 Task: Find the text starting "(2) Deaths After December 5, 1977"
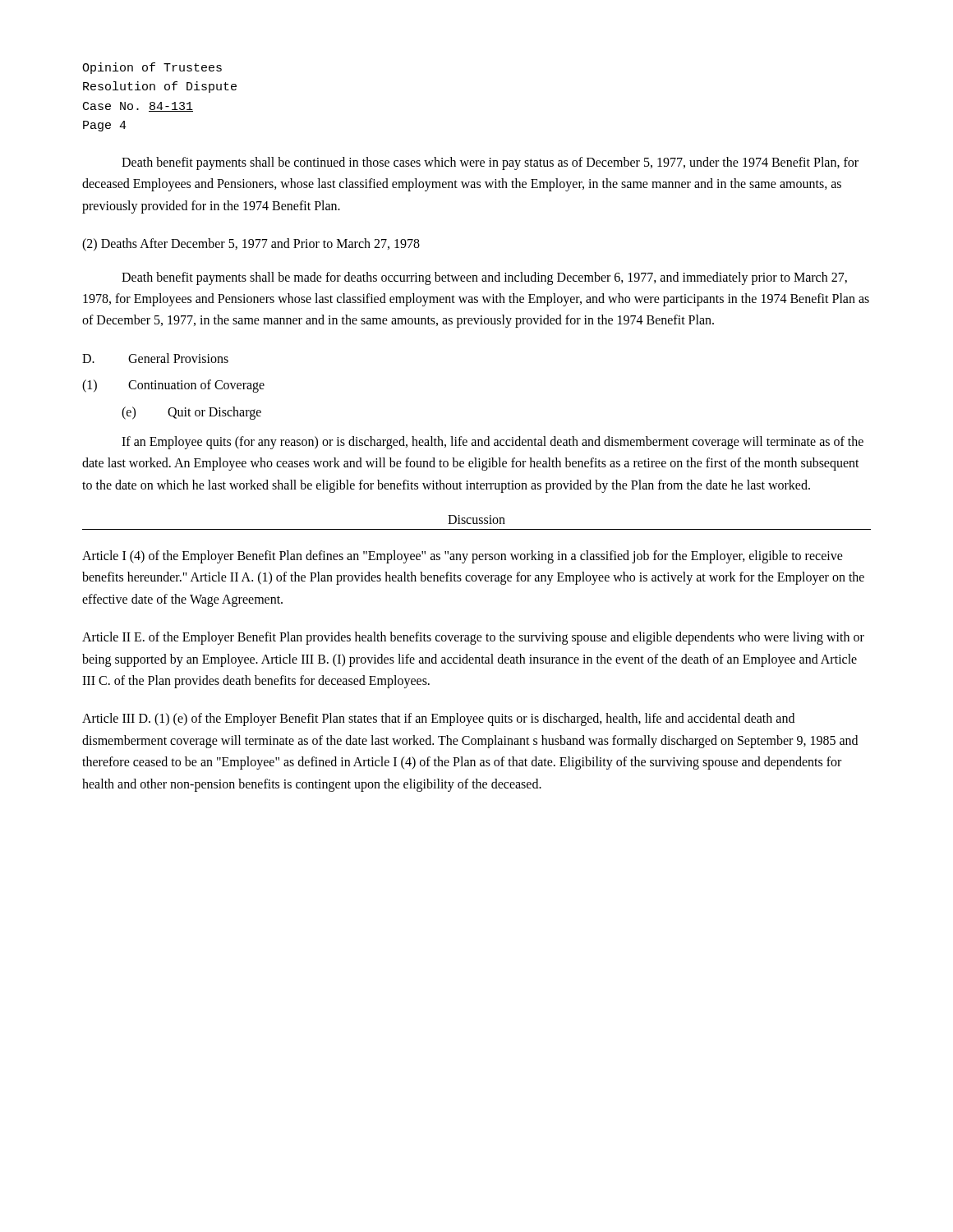pyautogui.click(x=251, y=244)
